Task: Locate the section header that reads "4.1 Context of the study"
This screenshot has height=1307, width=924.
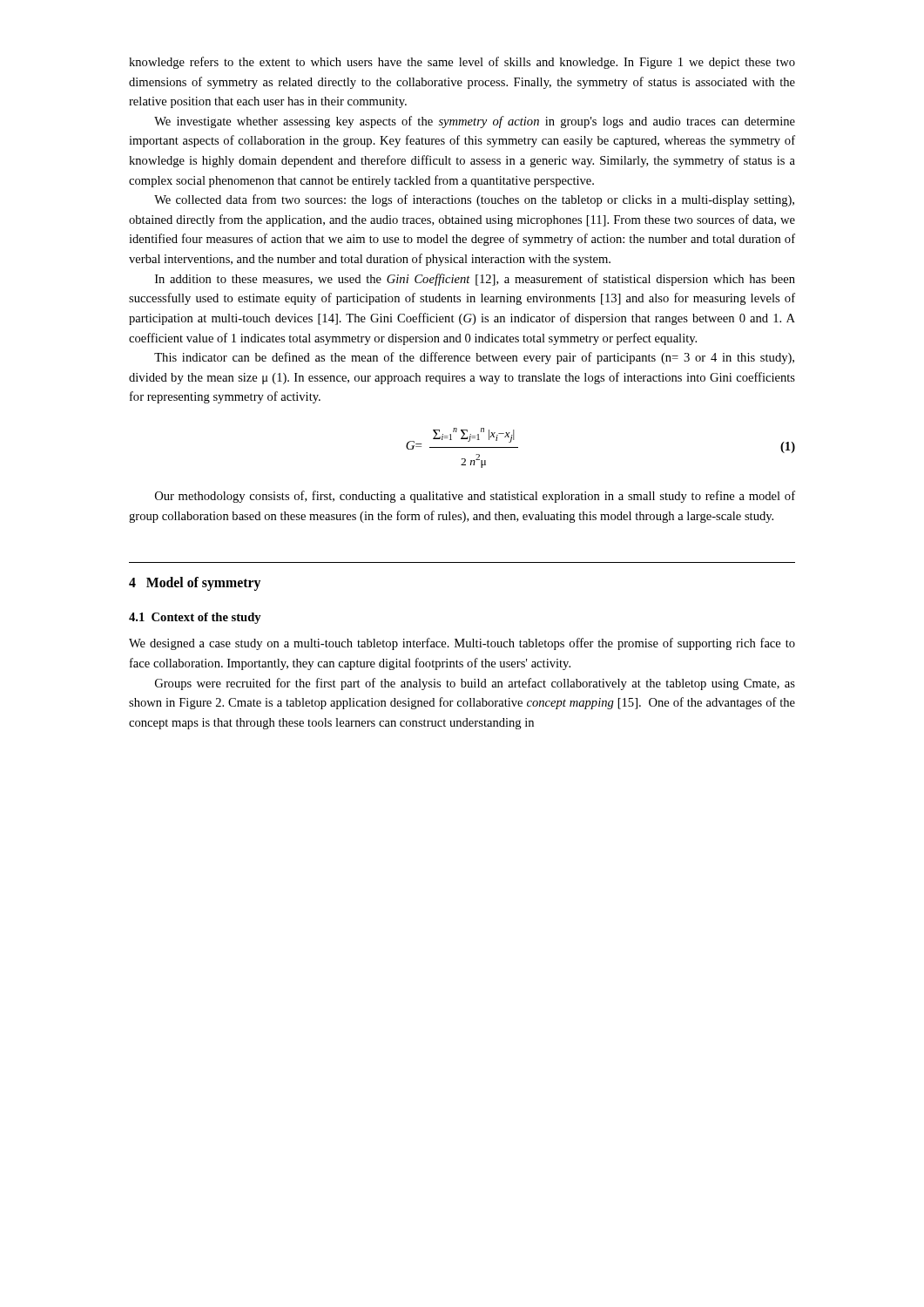Action: 195,617
